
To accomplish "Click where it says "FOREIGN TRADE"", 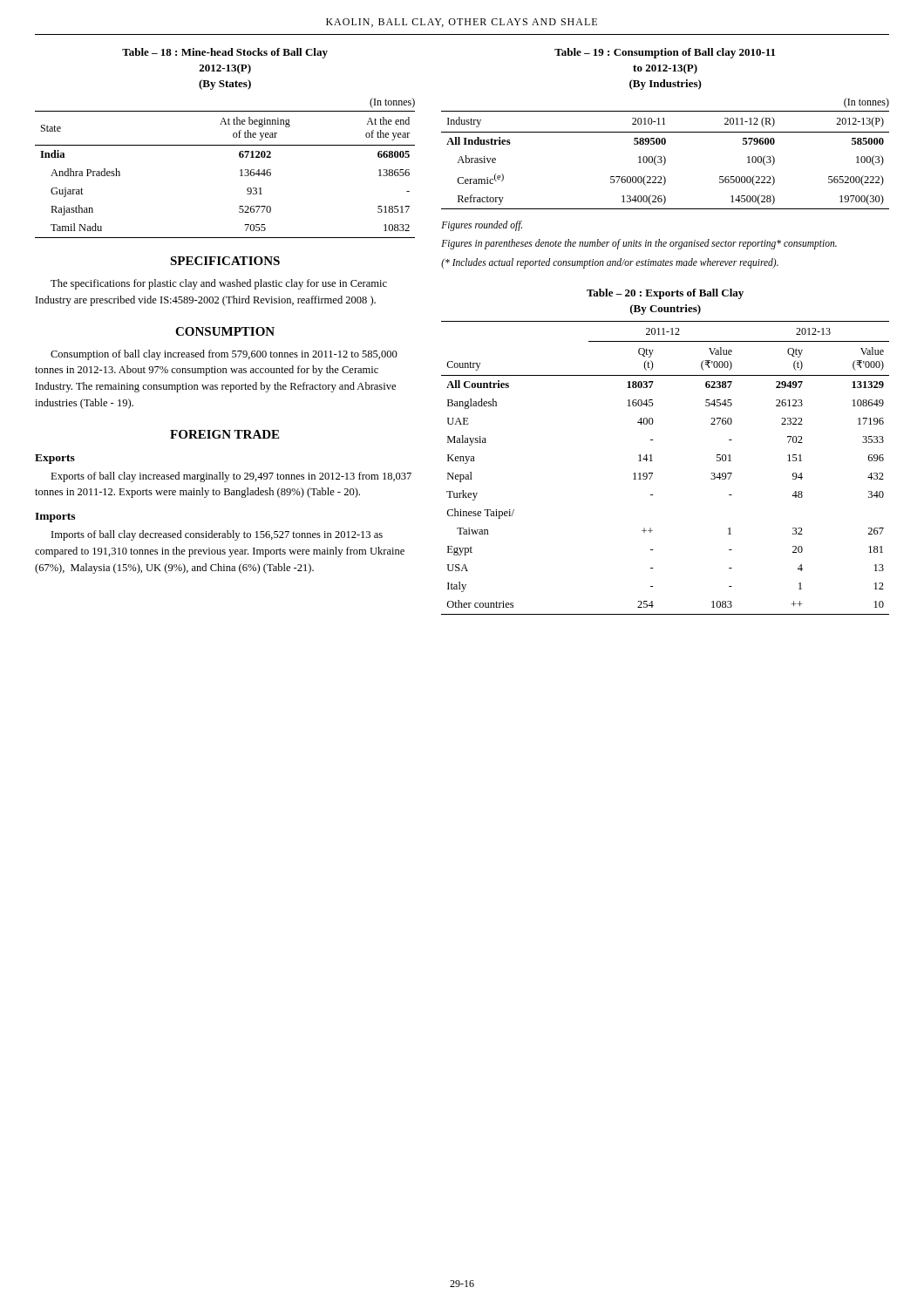I will pos(225,434).
